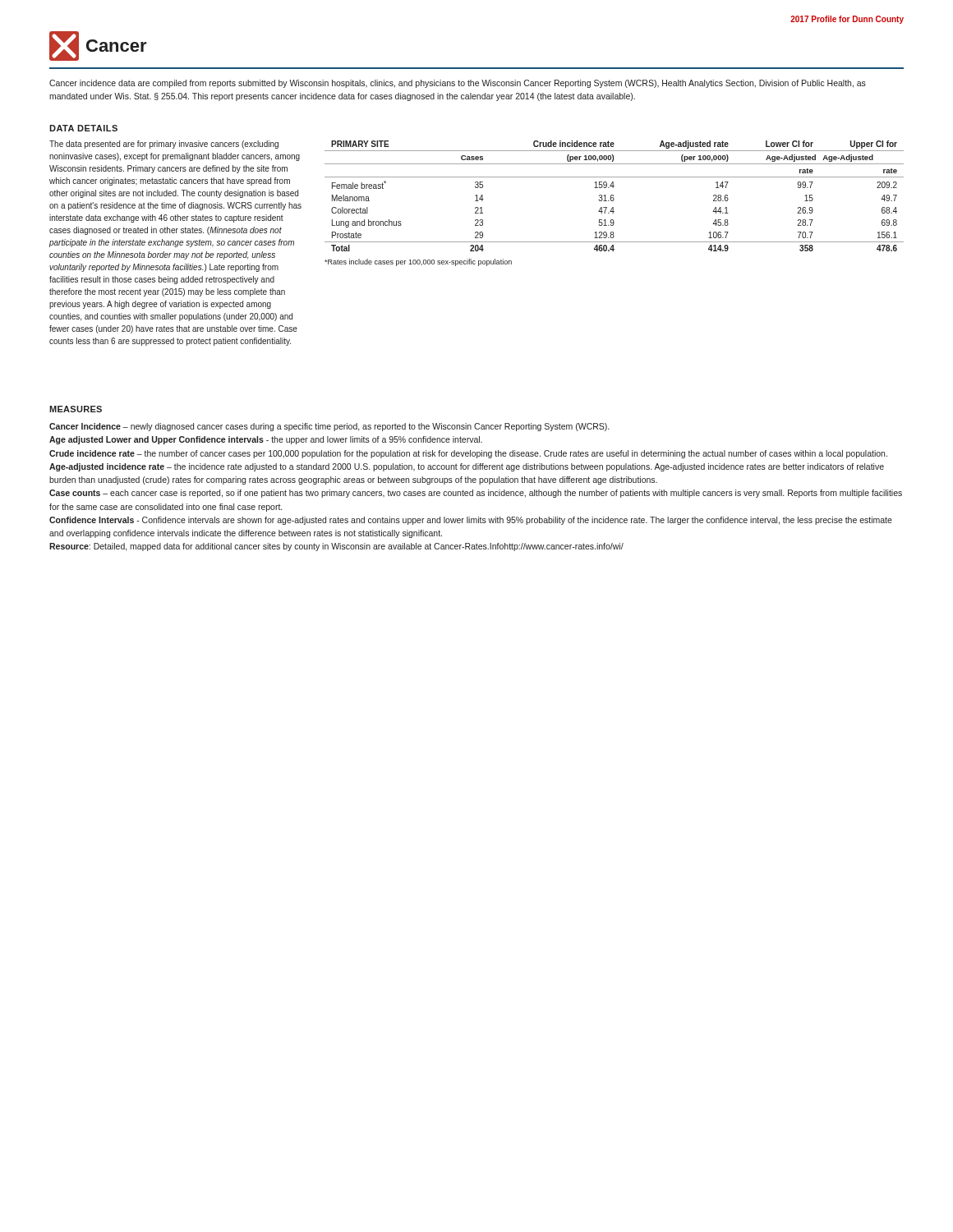Viewport: 953px width, 1232px height.
Task: Select the text block starting "The data presented"
Action: 175,243
